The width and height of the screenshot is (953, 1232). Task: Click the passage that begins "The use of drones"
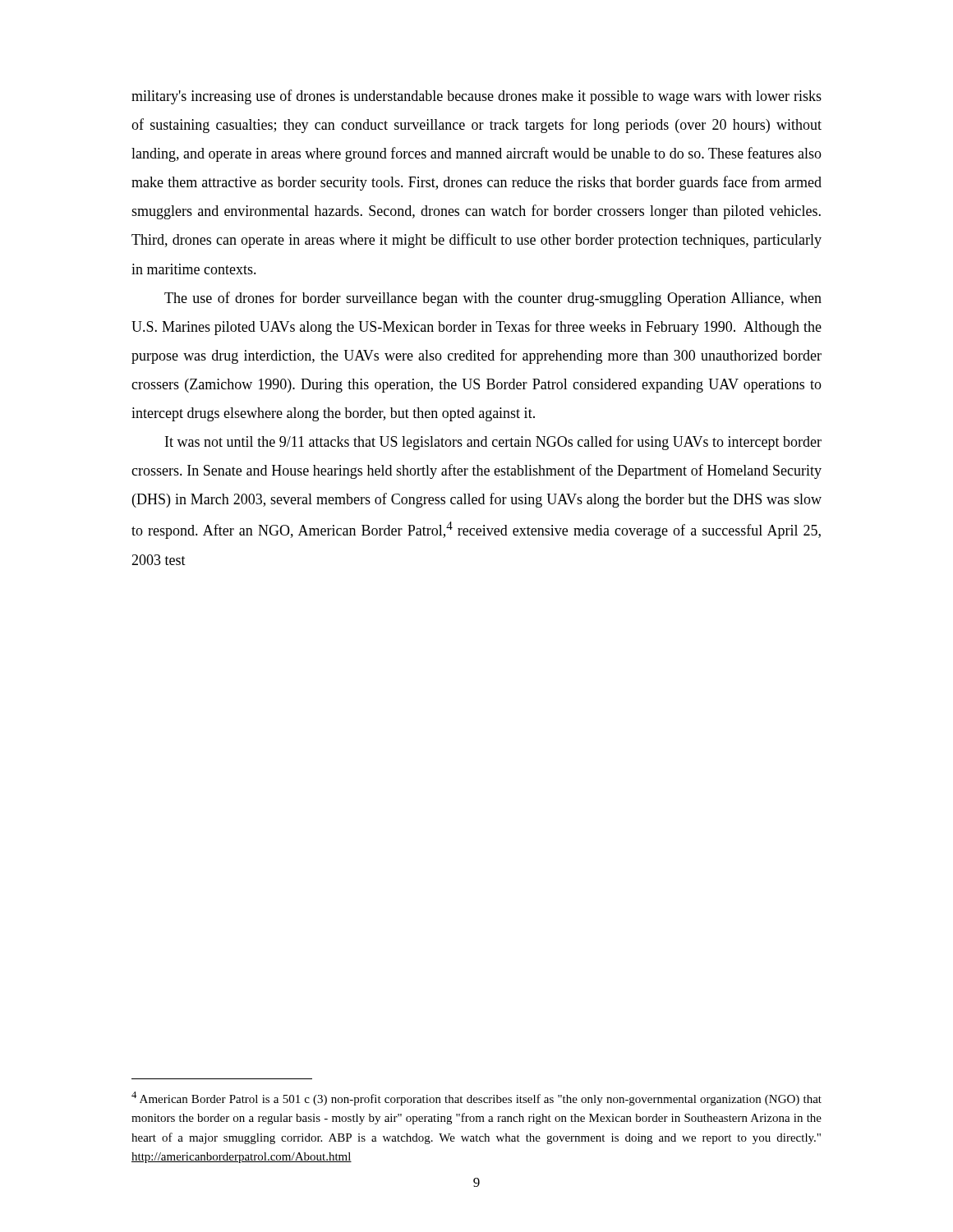coord(476,356)
